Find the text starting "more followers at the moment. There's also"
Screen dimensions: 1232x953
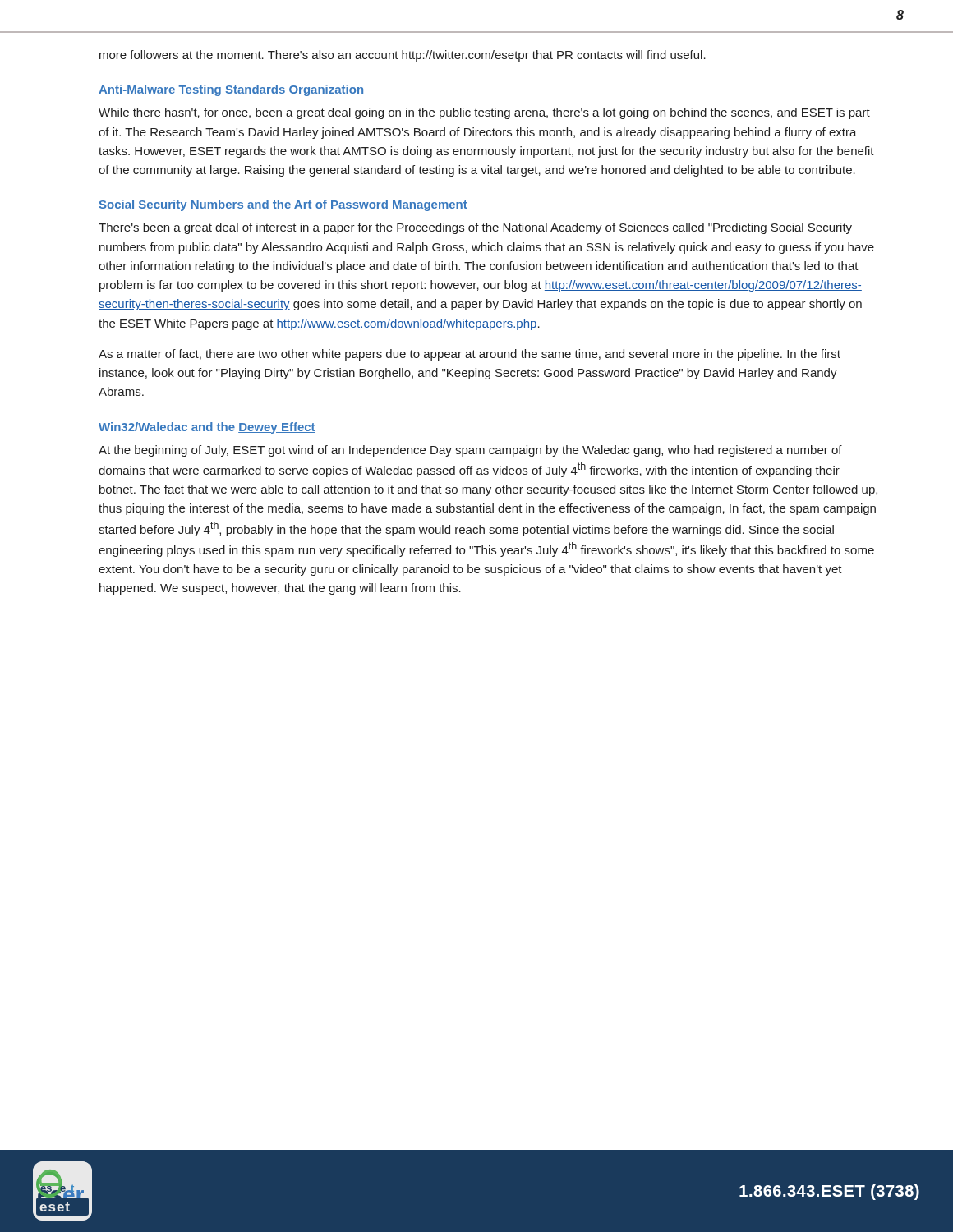[x=402, y=55]
